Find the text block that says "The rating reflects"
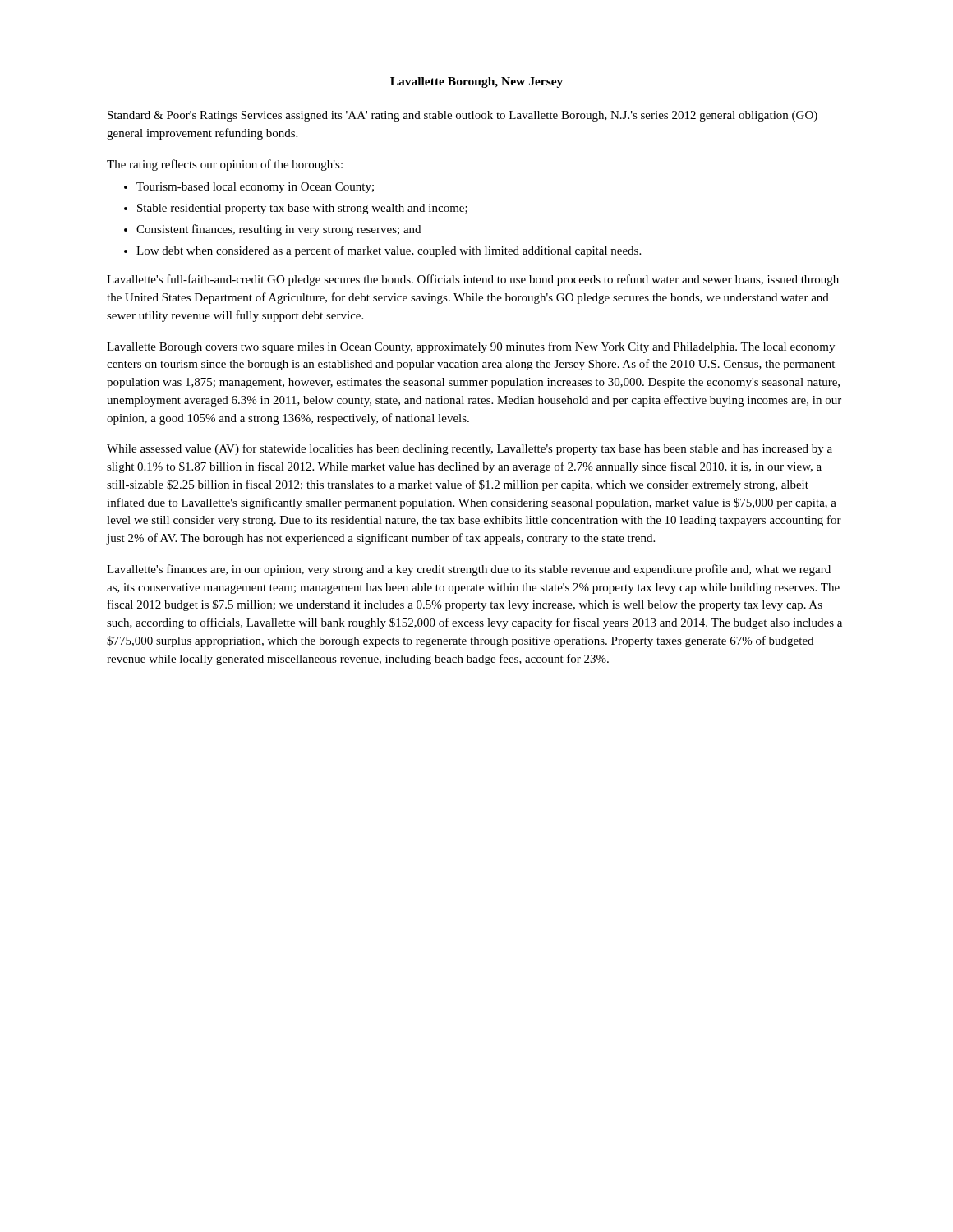Image resolution: width=953 pixels, height=1232 pixels. point(225,164)
